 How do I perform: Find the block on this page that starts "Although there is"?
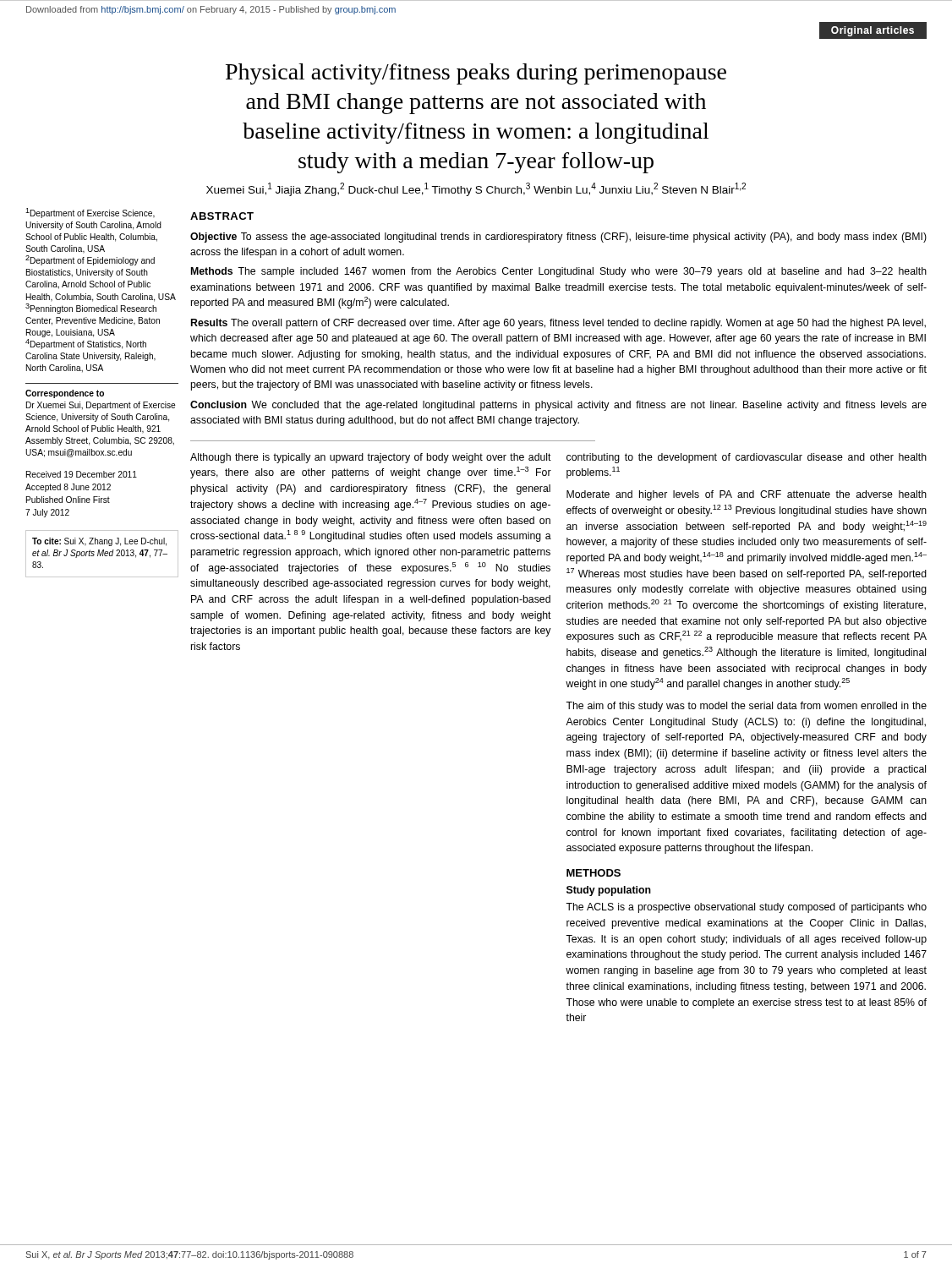tap(371, 552)
